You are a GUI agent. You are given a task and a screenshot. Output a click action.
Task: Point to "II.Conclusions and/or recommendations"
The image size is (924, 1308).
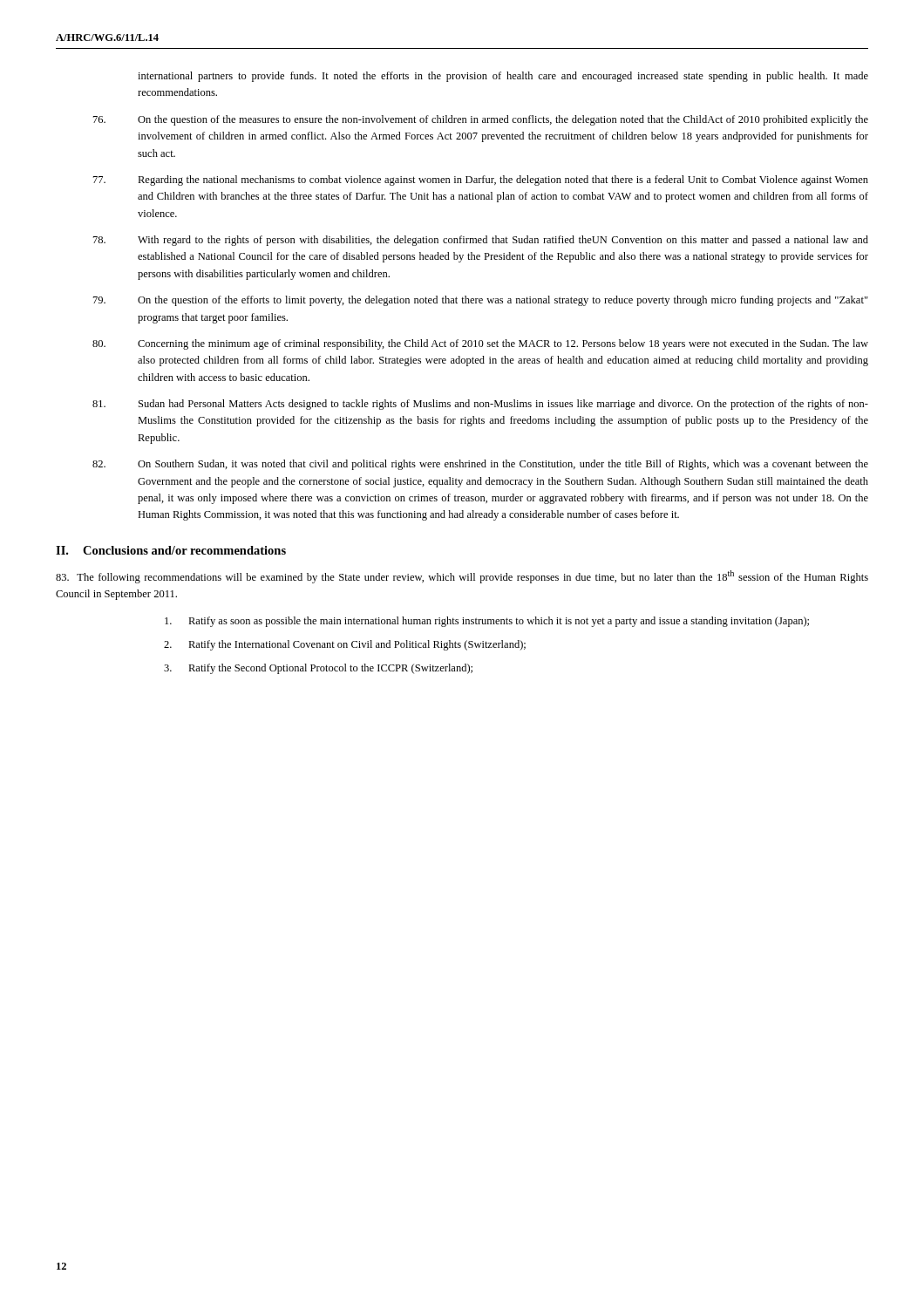pyautogui.click(x=171, y=550)
